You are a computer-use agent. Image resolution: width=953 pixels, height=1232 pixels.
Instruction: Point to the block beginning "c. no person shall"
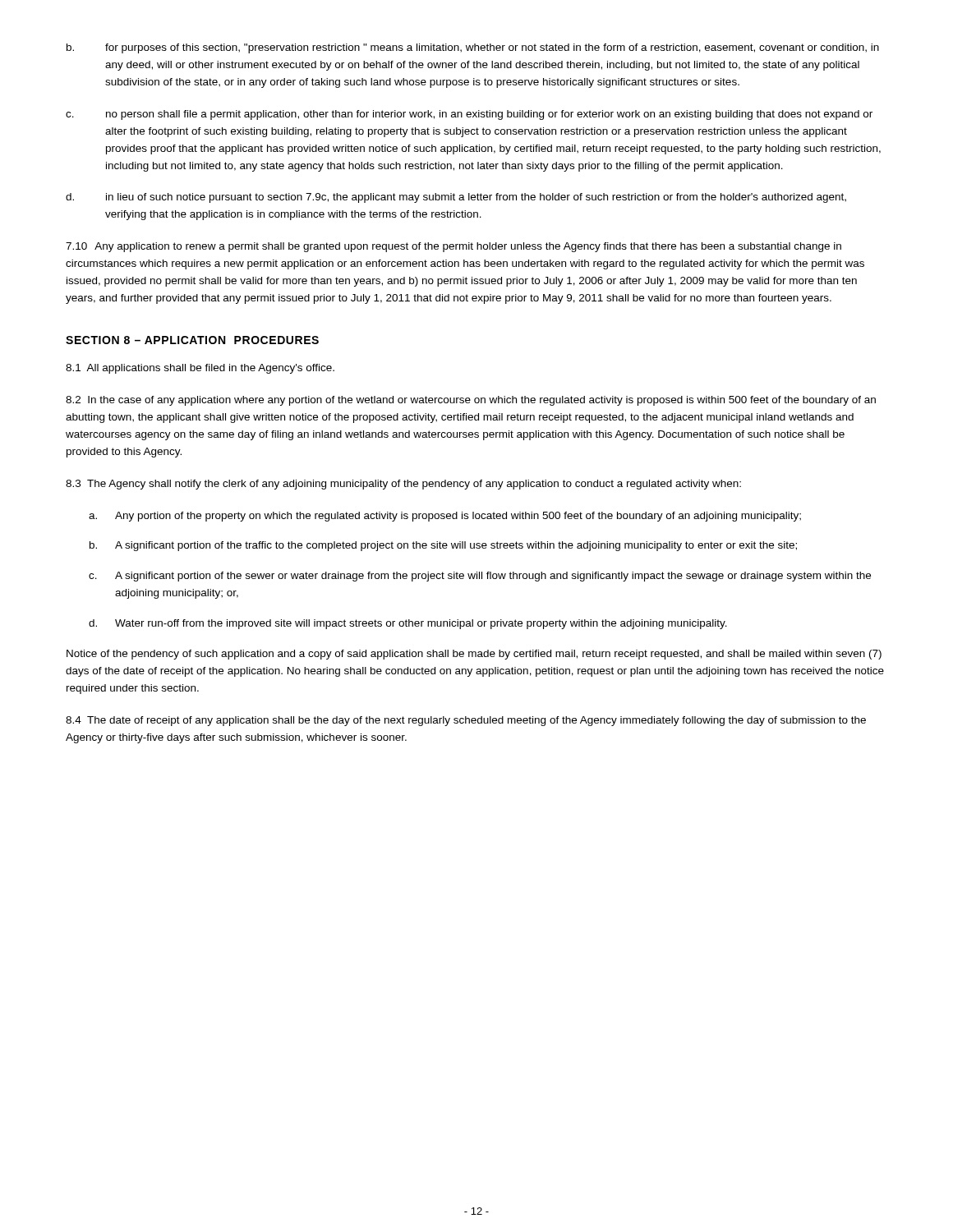(476, 140)
